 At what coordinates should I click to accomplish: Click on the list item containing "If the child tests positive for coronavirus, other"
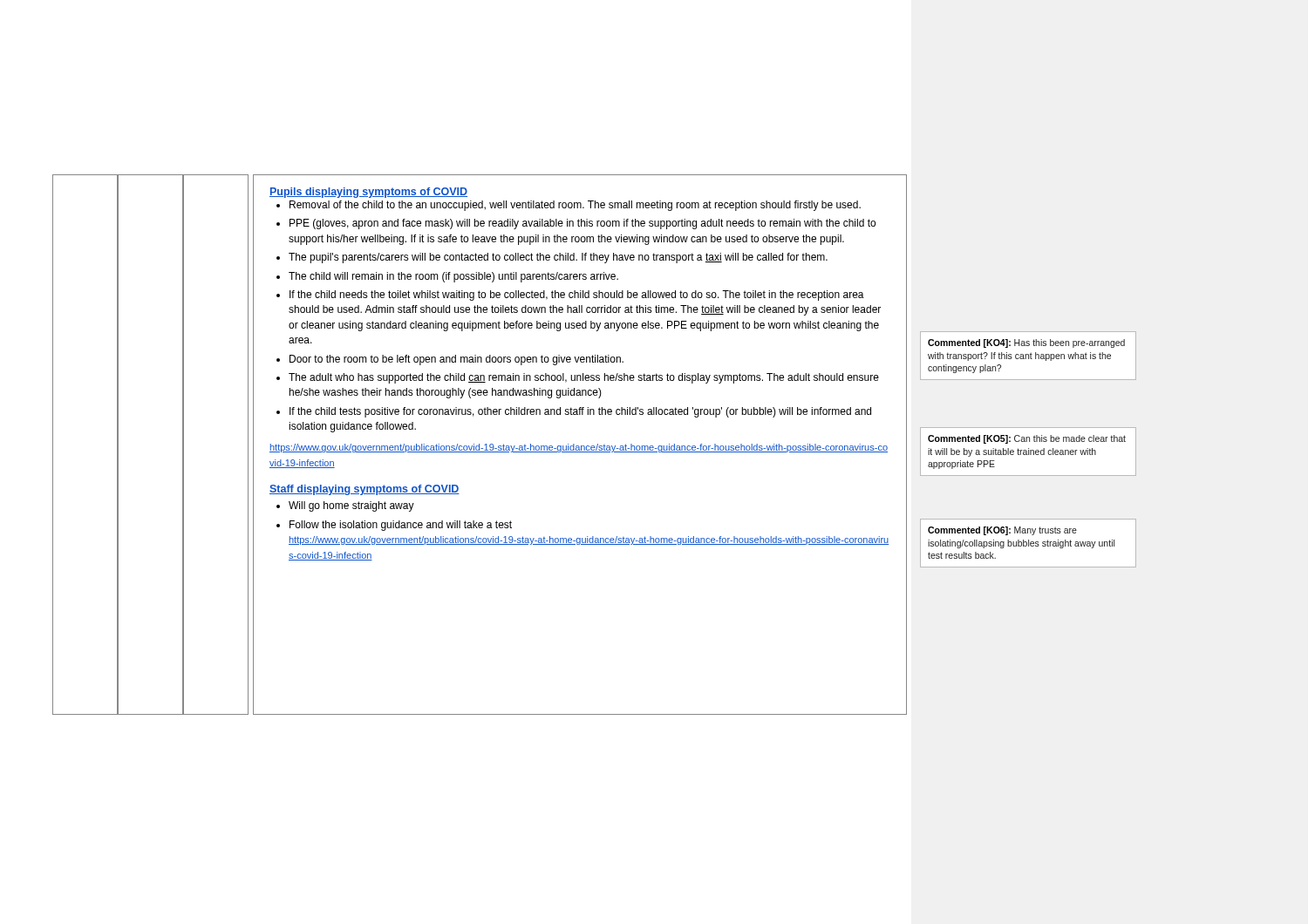tap(580, 419)
